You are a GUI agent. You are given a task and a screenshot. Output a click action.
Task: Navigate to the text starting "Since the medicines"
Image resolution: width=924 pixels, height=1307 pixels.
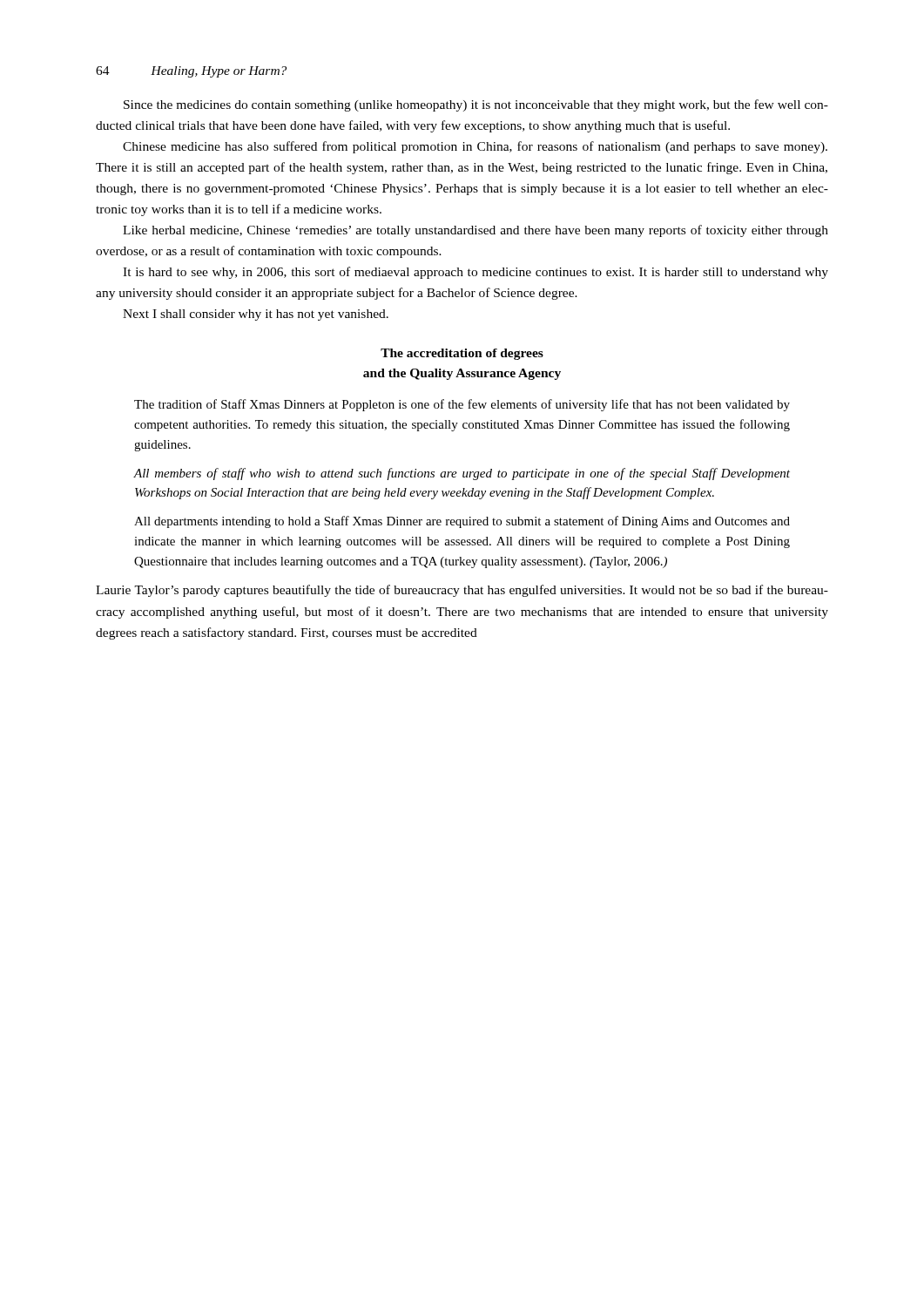[x=476, y=105]
